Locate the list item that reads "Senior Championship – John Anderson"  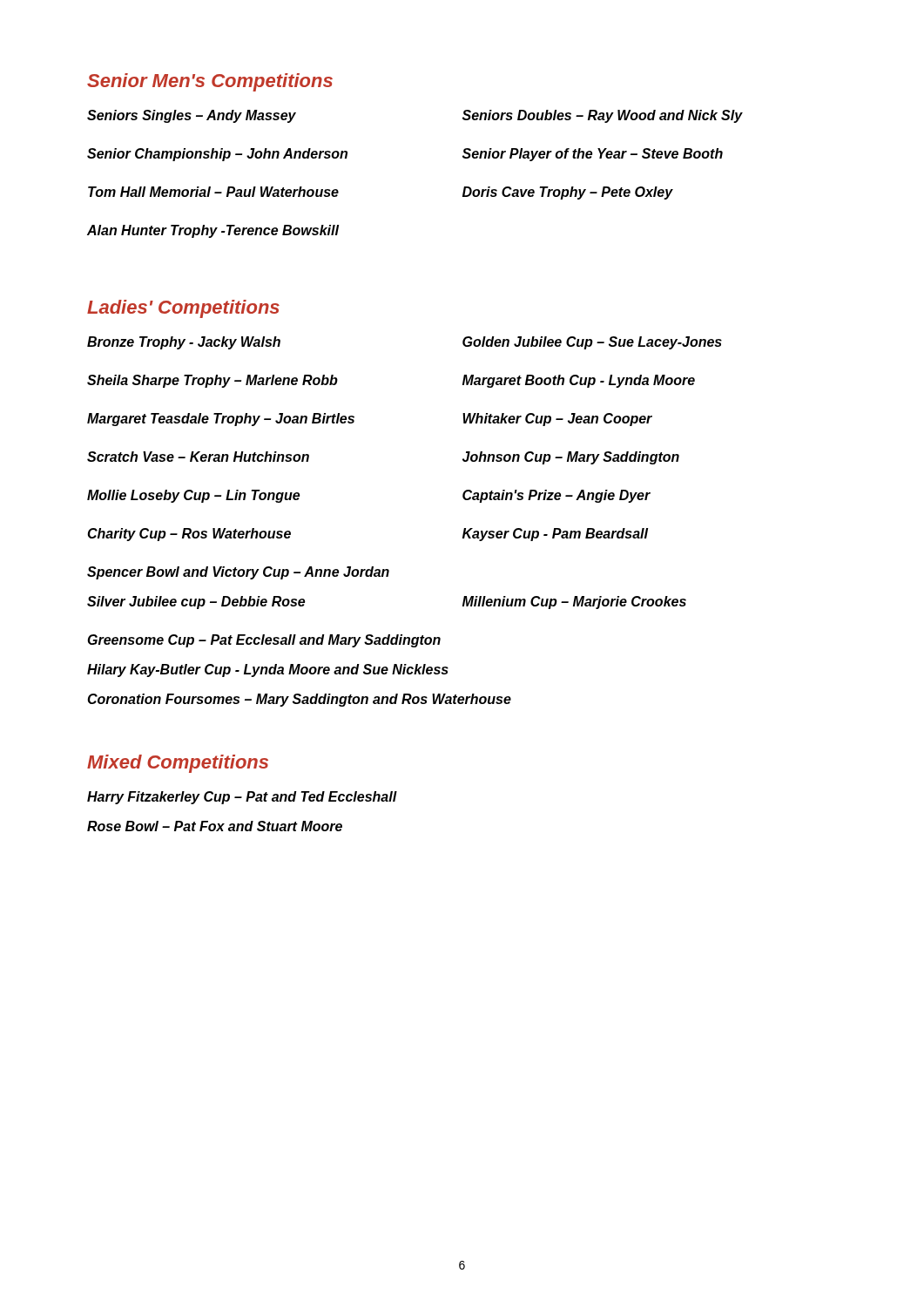(218, 154)
